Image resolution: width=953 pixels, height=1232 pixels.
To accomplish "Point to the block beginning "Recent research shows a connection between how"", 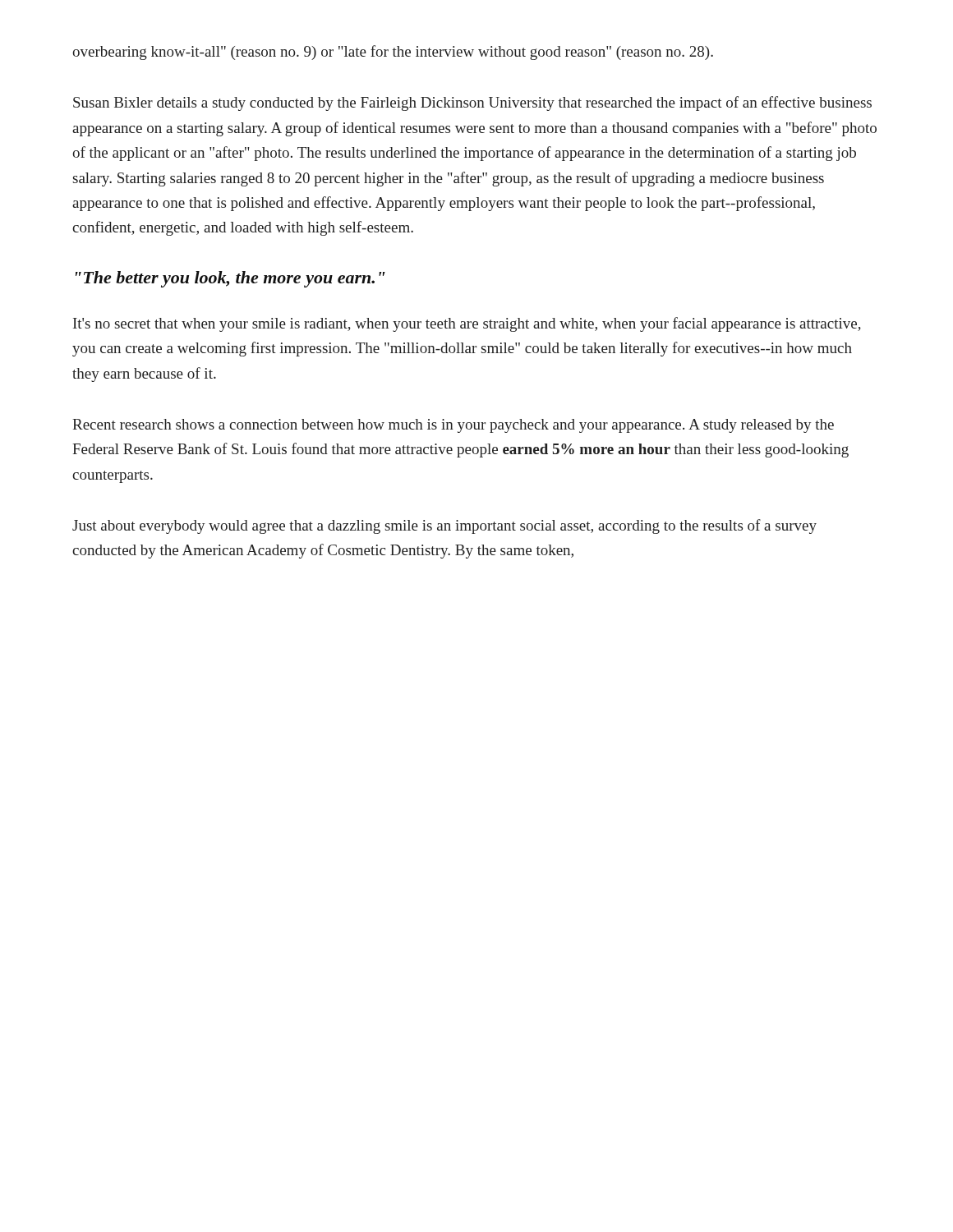I will click(461, 449).
